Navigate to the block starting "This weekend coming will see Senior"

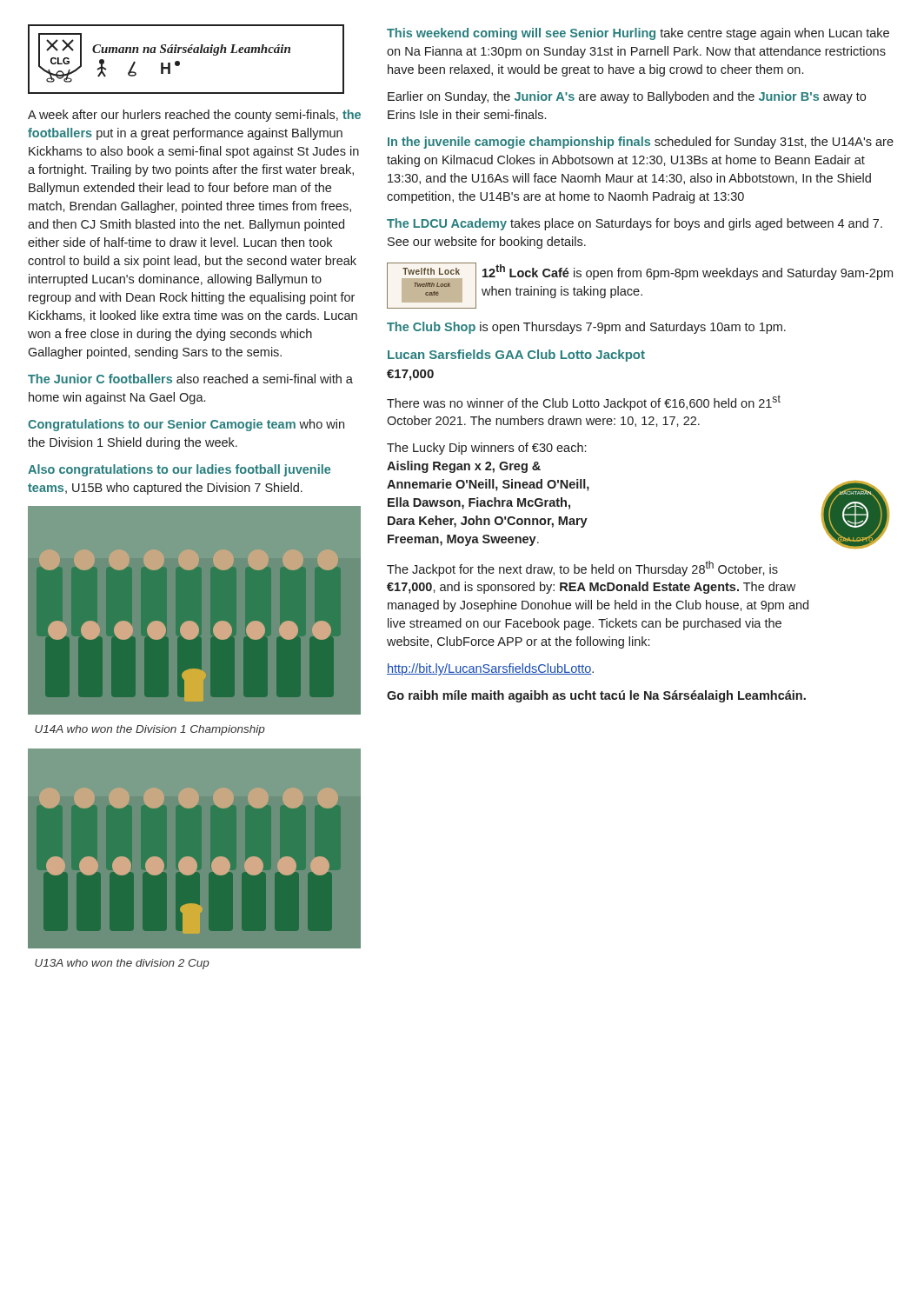[641, 52]
